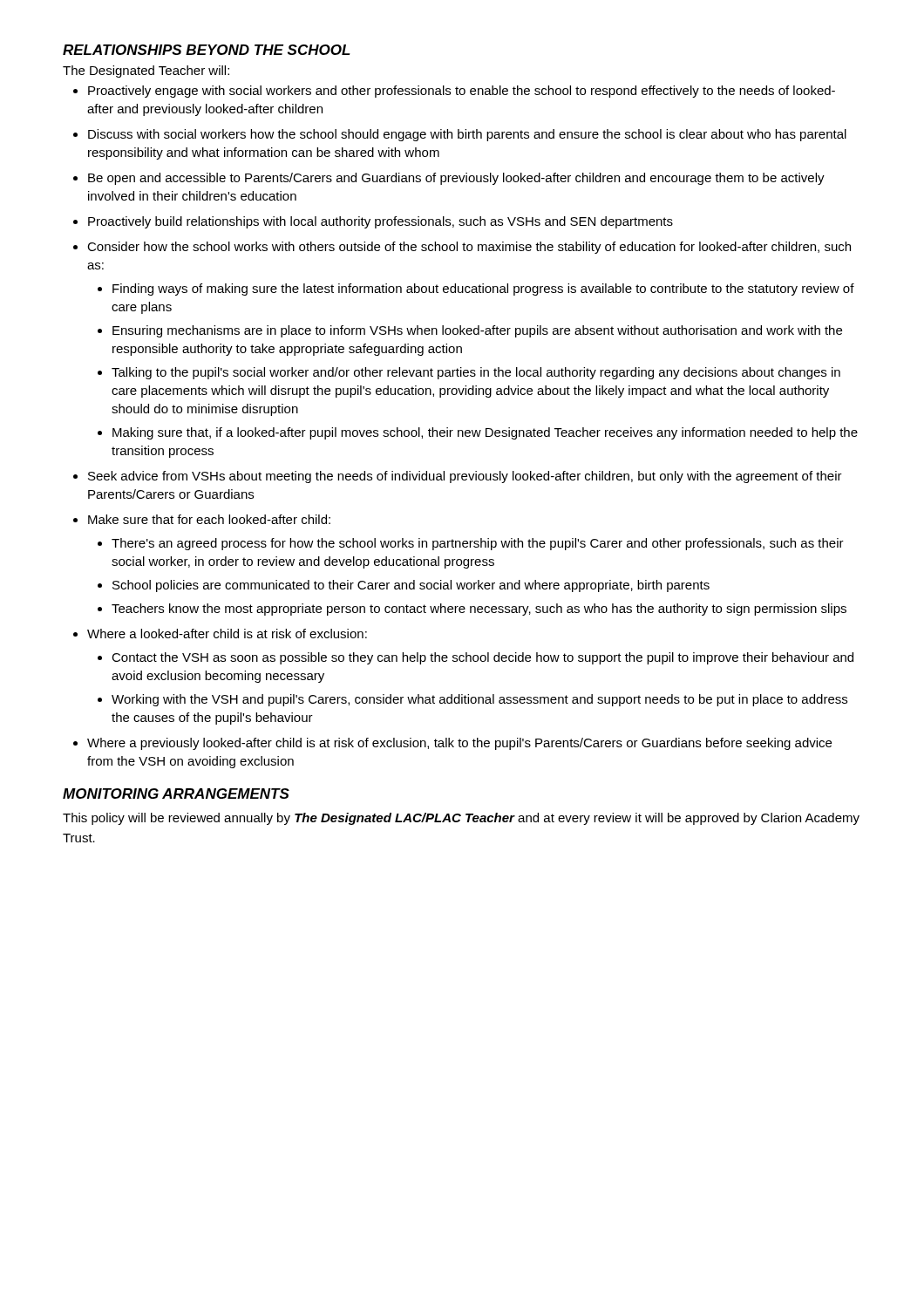Screen dimensions: 1308x924
Task: Select the list item with the text "Ensuring mechanisms are in"
Action: pyautogui.click(x=477, y=339)
